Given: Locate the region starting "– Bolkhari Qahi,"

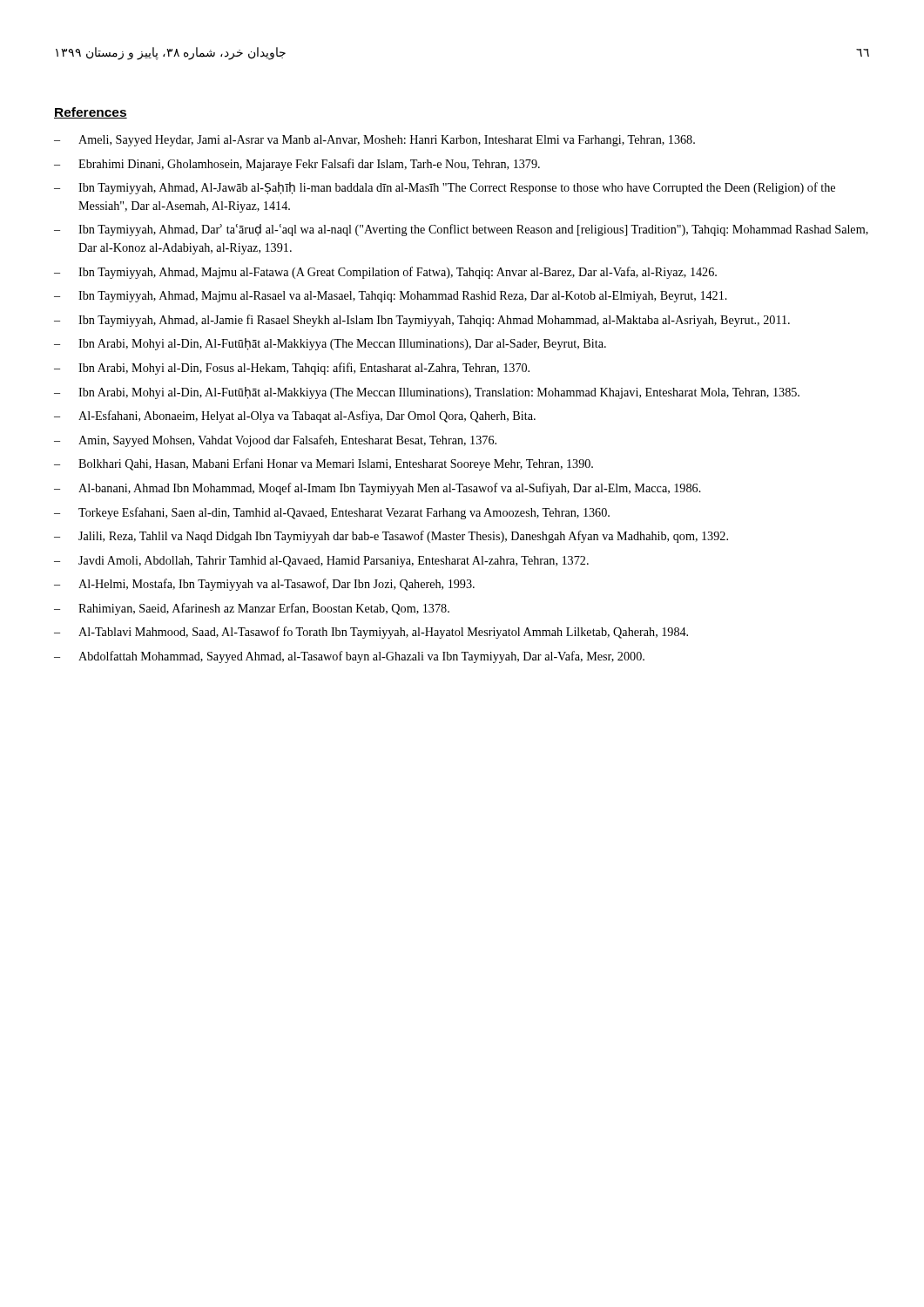Looking at the screenshot, I should (x=462, y=464).
